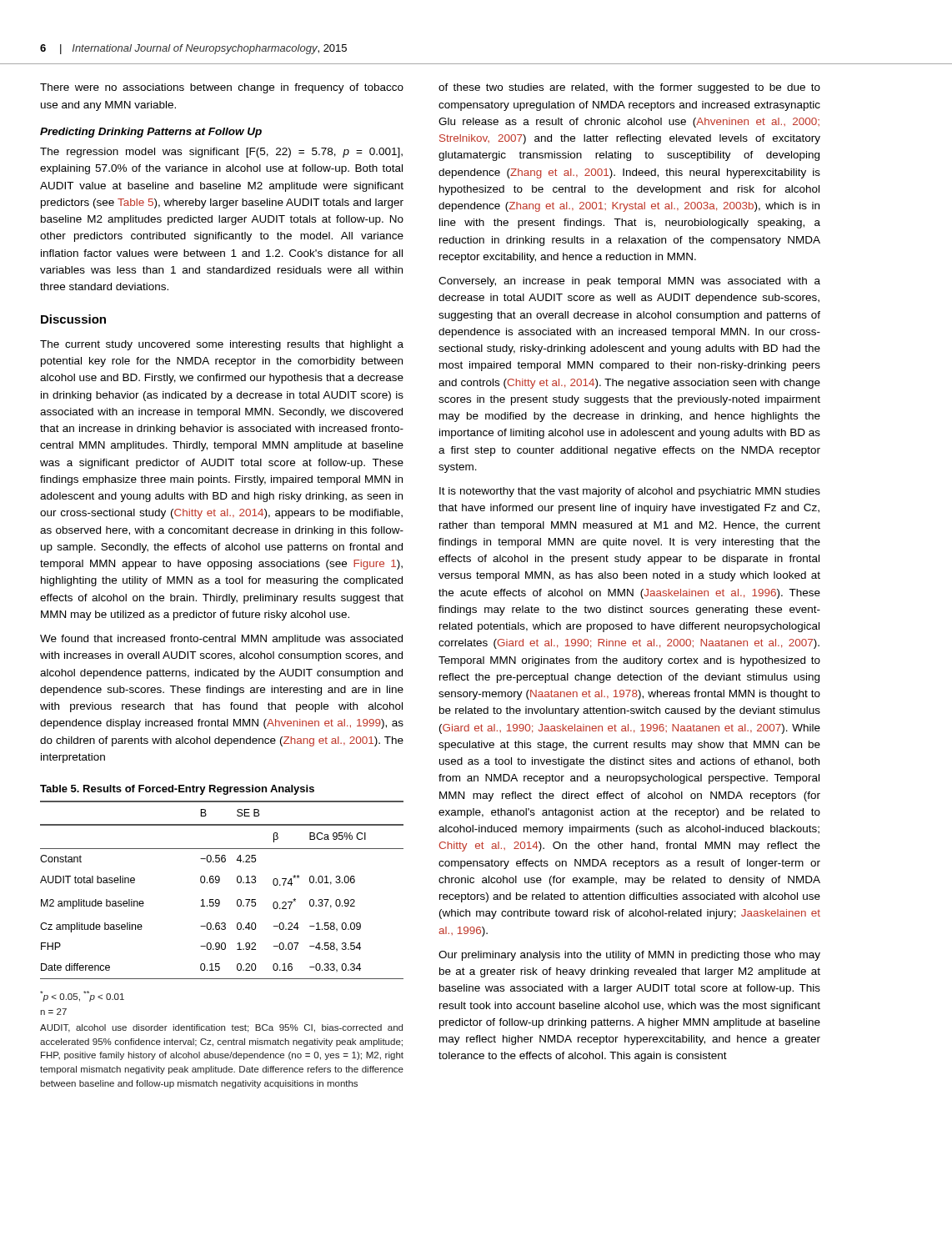Viewport: 952px width, 1251px height.
Task: Select the block starting "We found that increased fronto-central MMN amplitude was"
Action: point(222,698)
